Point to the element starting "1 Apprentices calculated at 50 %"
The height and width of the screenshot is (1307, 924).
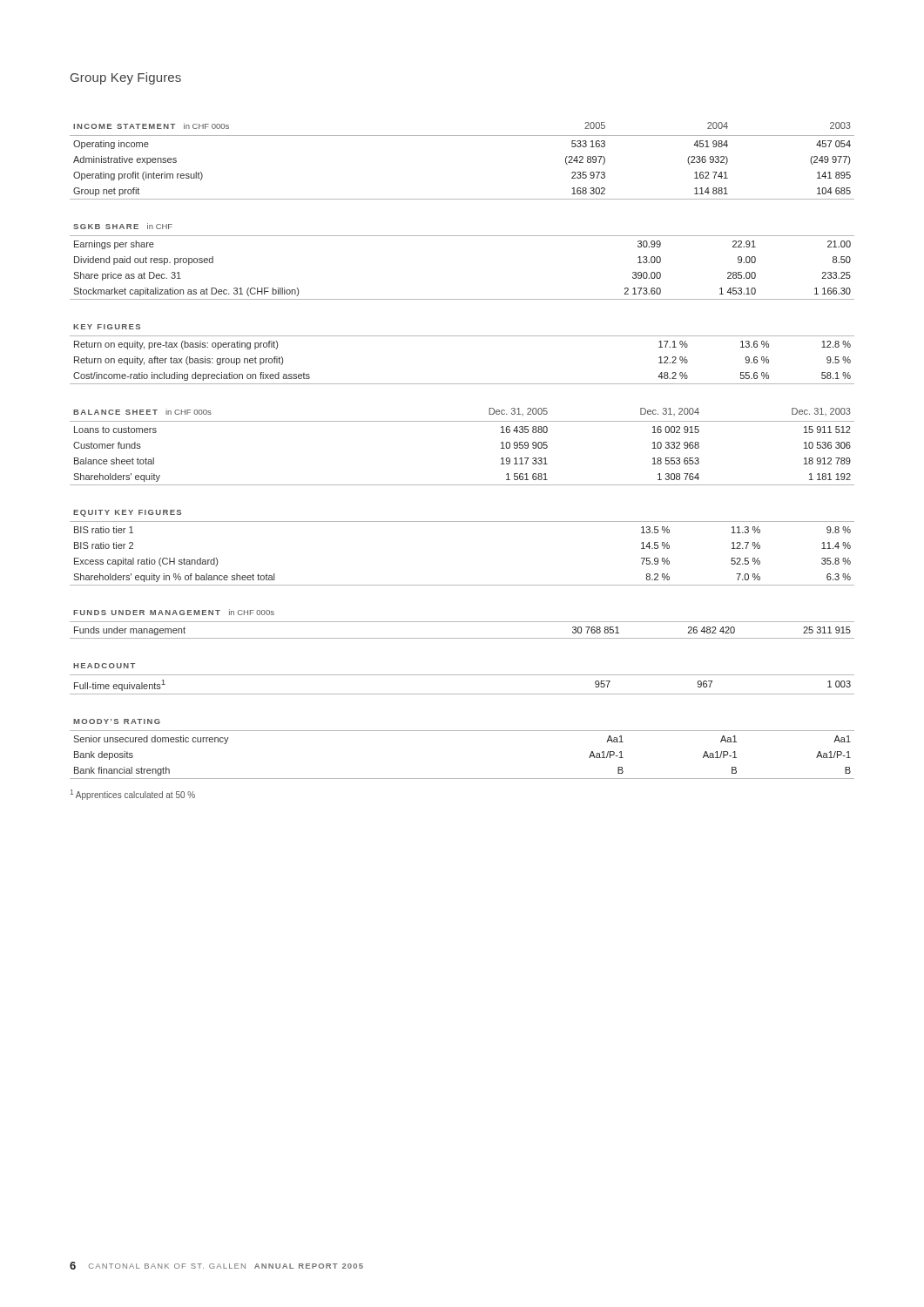(x=132, y=794)
